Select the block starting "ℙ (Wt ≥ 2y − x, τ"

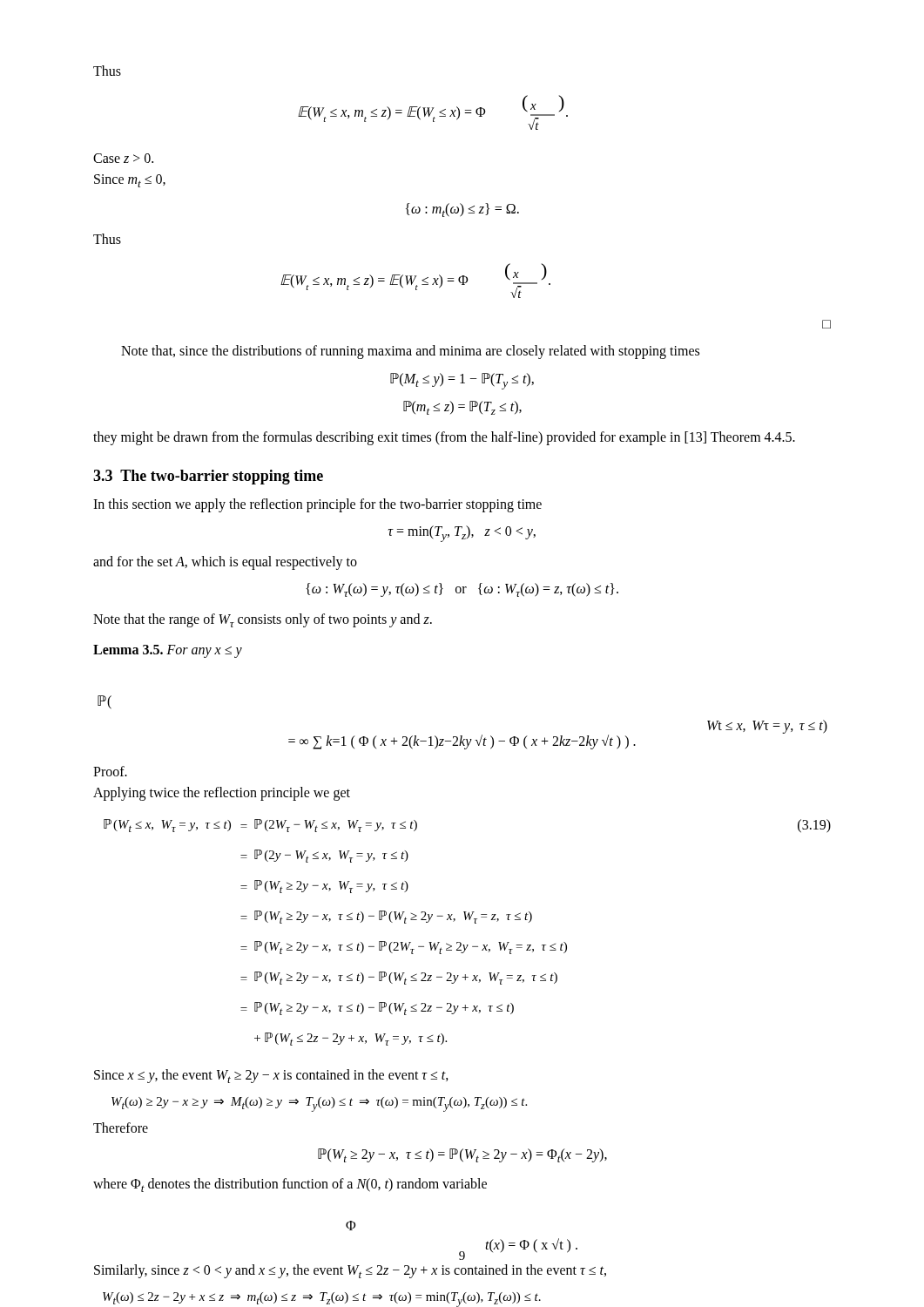(462, 1156)
